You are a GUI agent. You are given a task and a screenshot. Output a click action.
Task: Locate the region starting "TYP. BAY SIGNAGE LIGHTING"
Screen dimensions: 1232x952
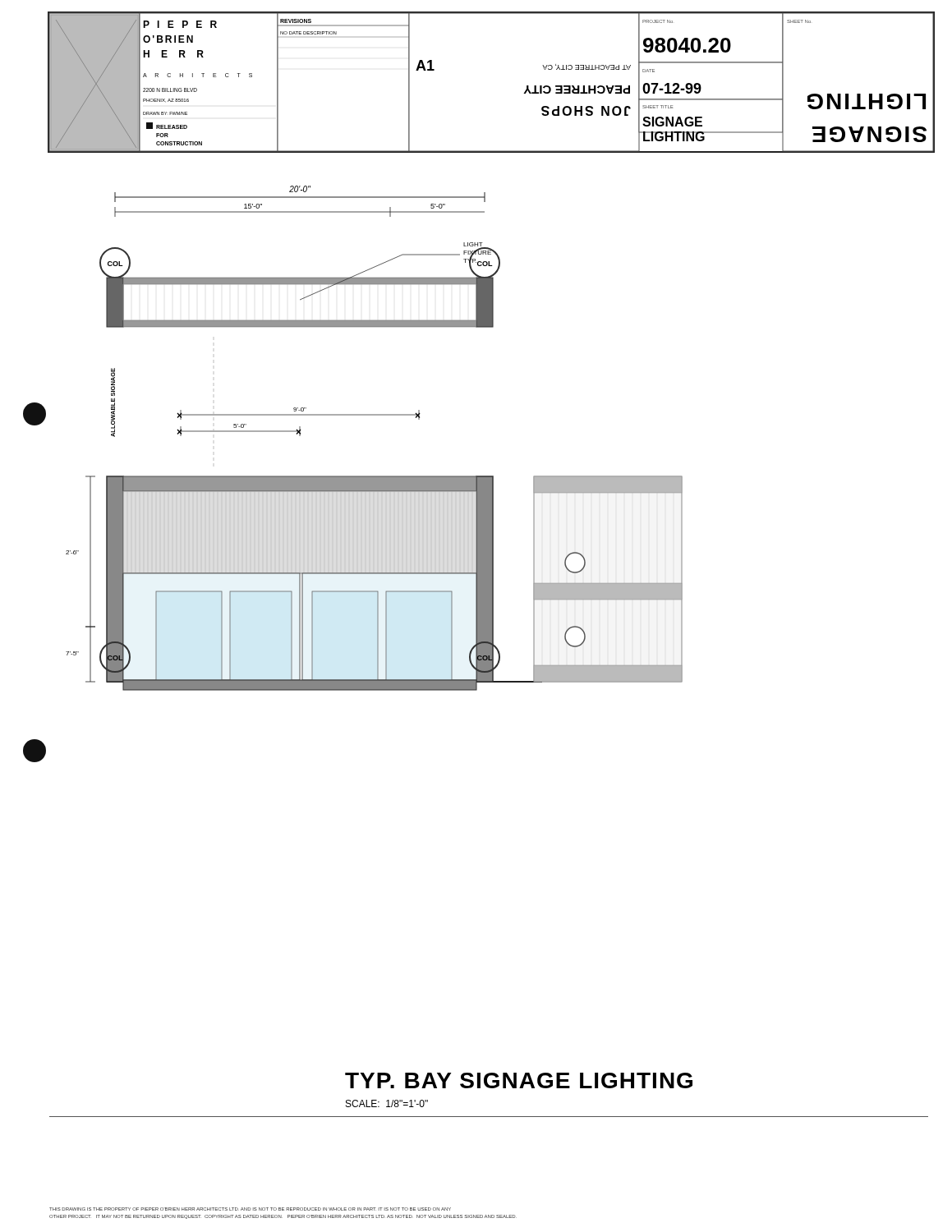click(520, 1080)
